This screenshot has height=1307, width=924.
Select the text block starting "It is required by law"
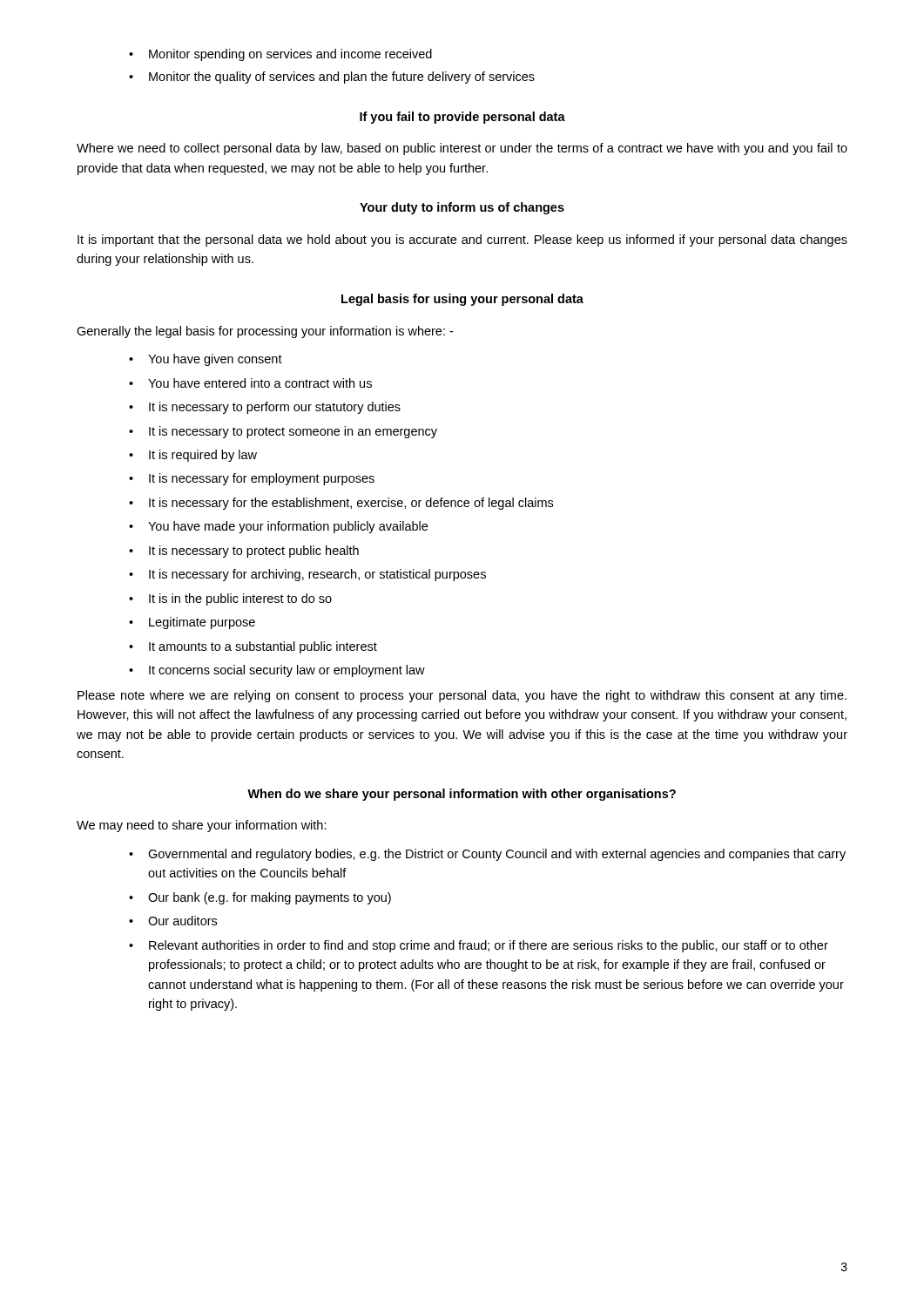click(193, 456)
